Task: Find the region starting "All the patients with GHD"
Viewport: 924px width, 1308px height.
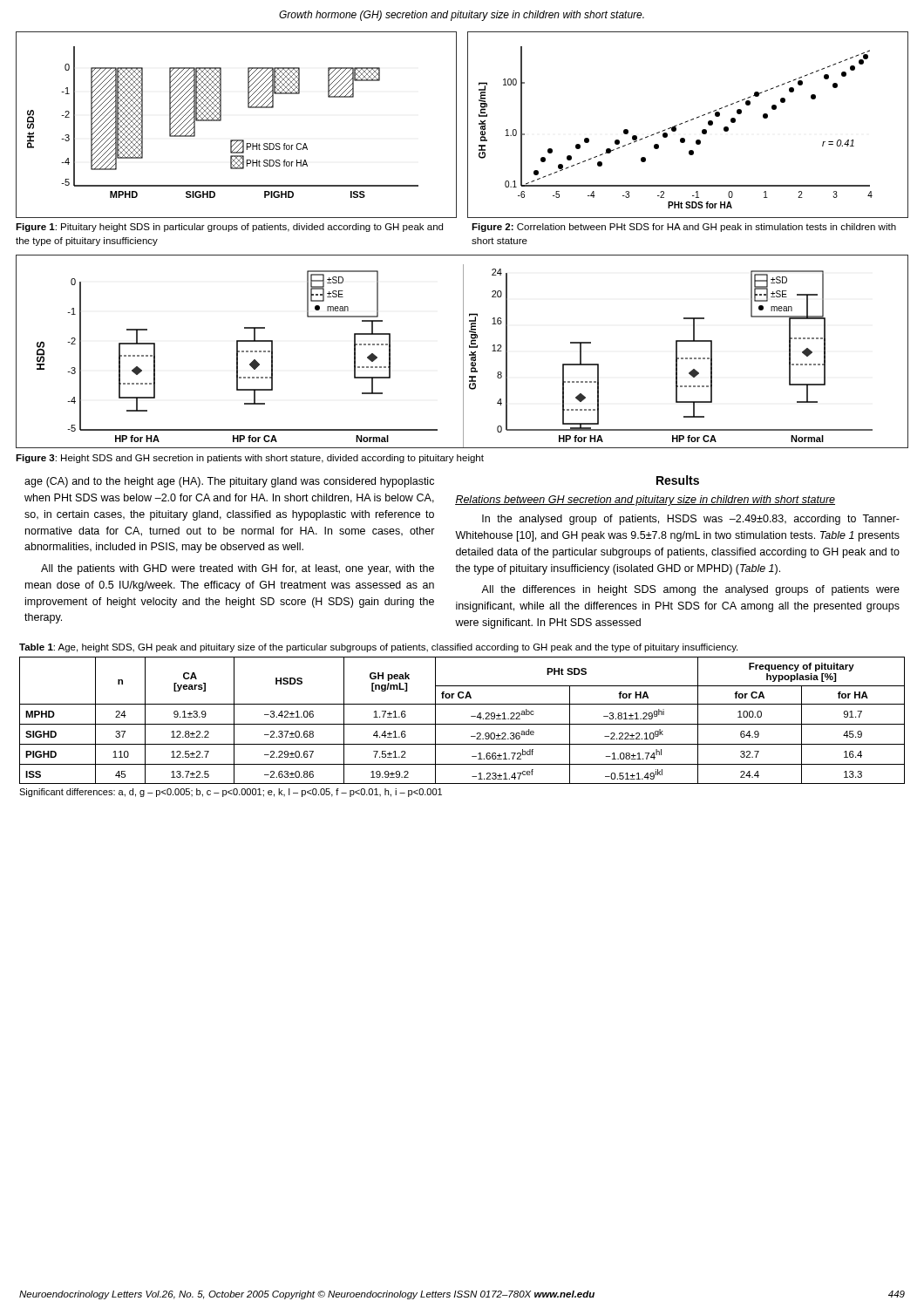Action: (x=229, y=593)
